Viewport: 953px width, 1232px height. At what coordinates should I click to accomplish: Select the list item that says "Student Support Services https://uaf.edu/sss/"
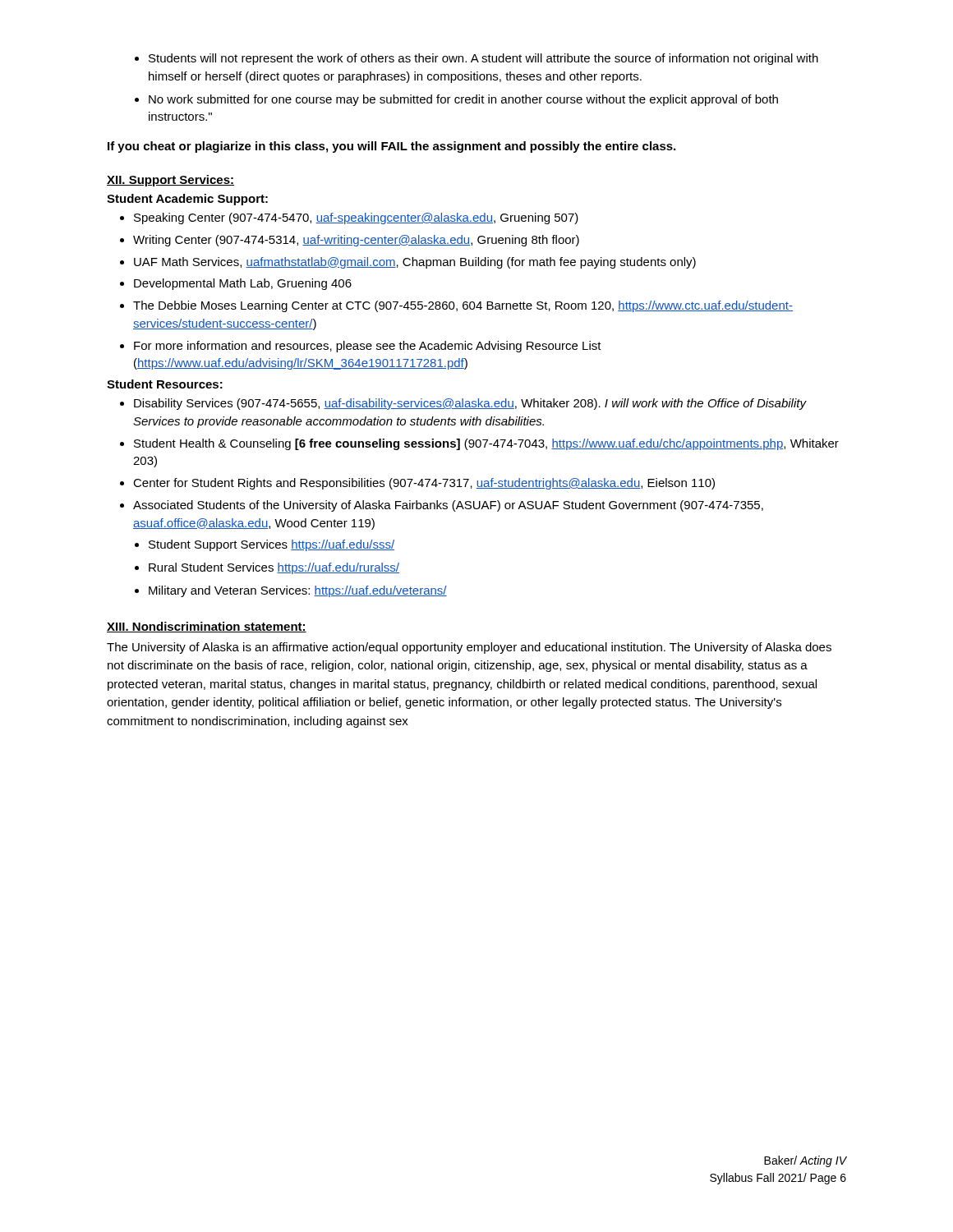(271, 544)
